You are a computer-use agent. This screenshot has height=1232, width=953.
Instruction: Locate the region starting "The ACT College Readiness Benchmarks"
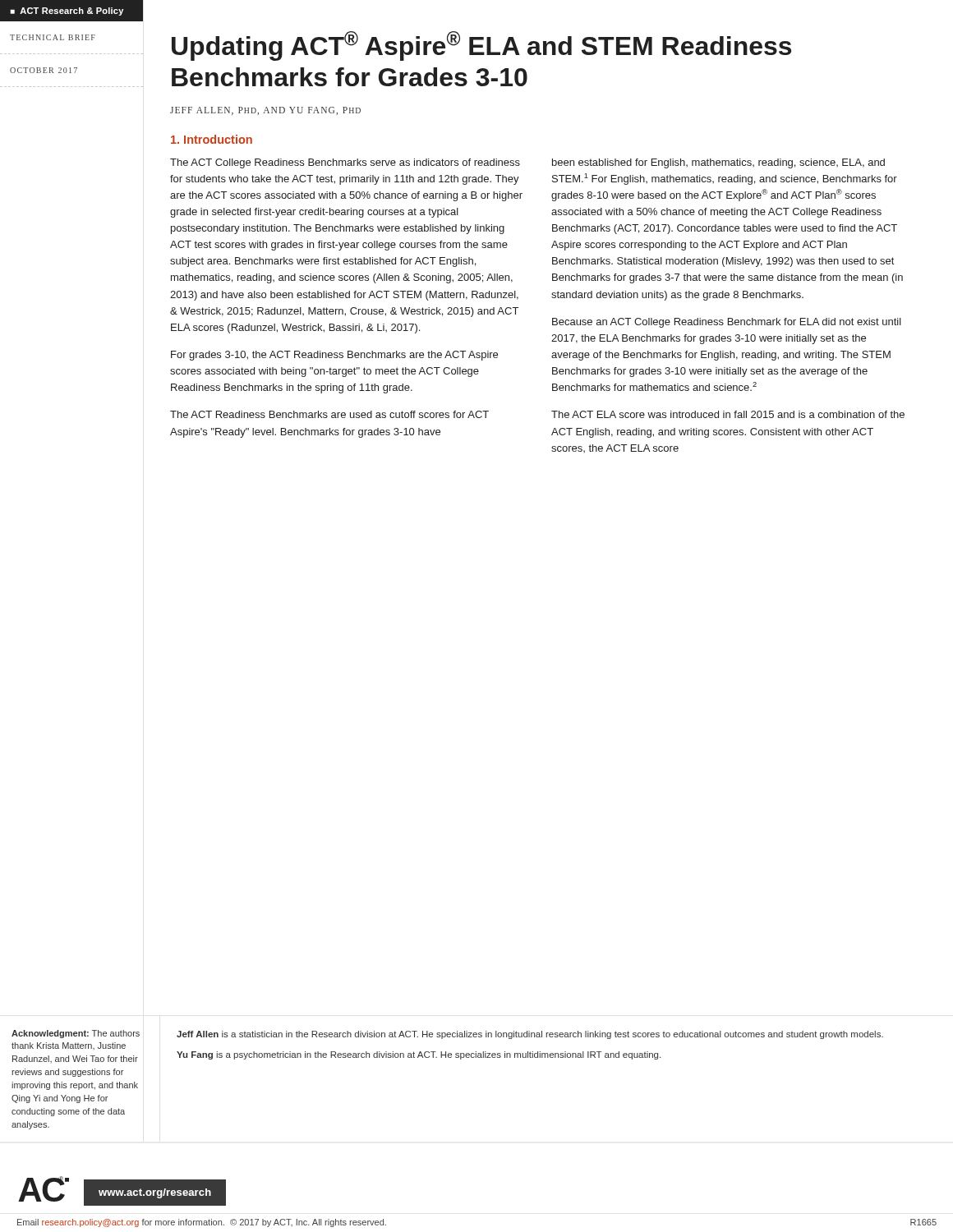click(348, 297)
